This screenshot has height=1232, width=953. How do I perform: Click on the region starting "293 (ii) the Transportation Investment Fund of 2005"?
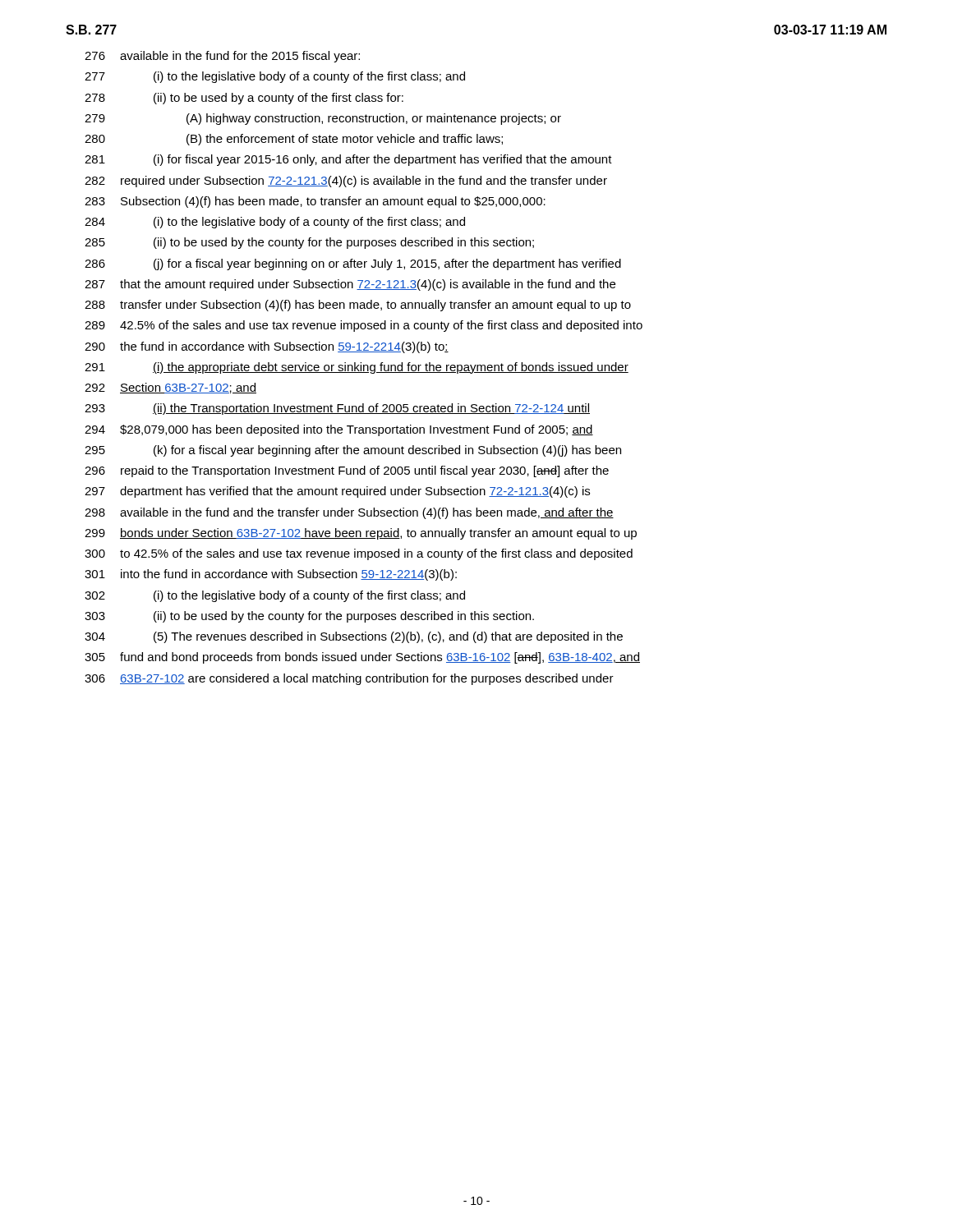point(476,408)
